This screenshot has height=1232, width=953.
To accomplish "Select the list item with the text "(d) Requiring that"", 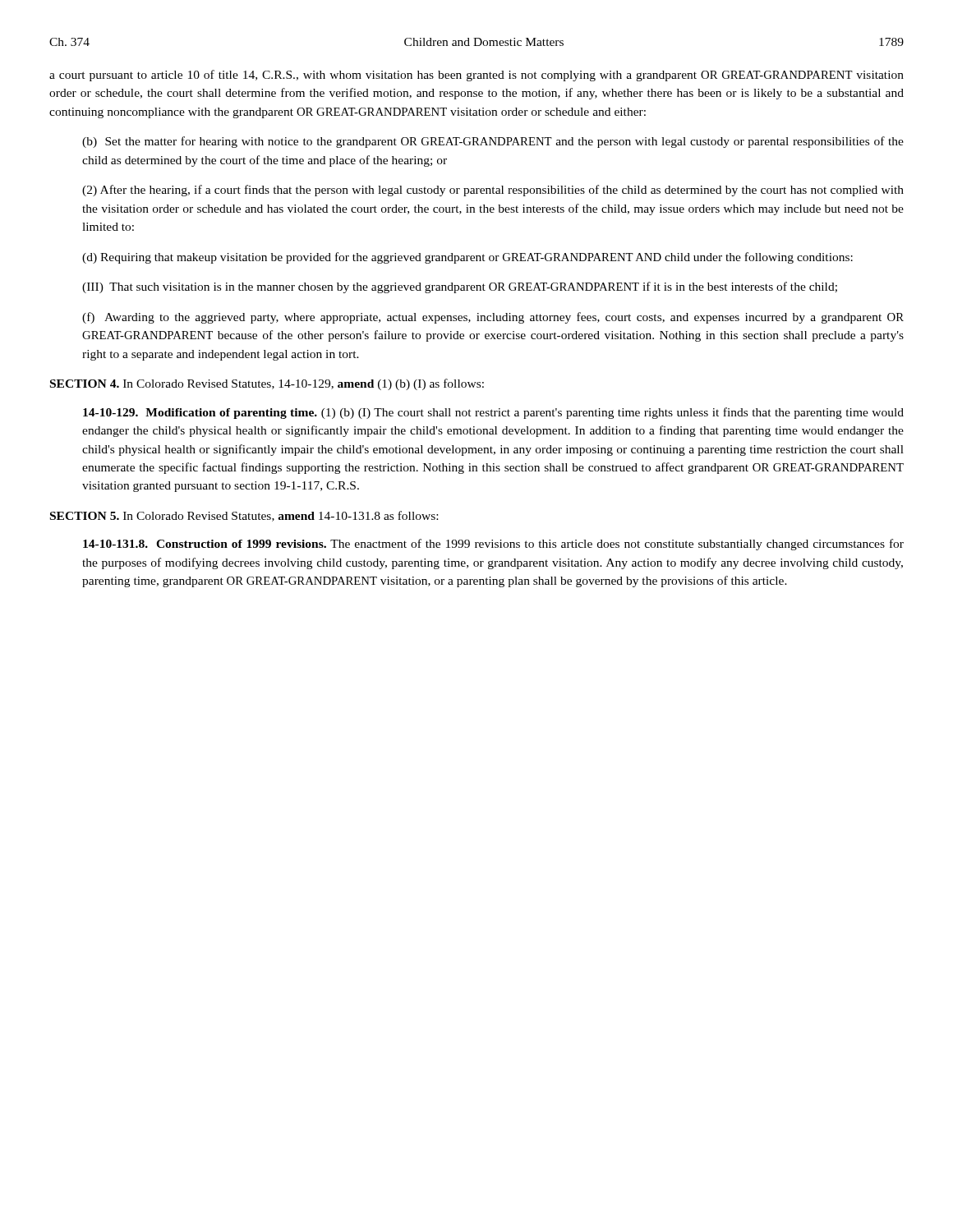I will tap(493, 257).
